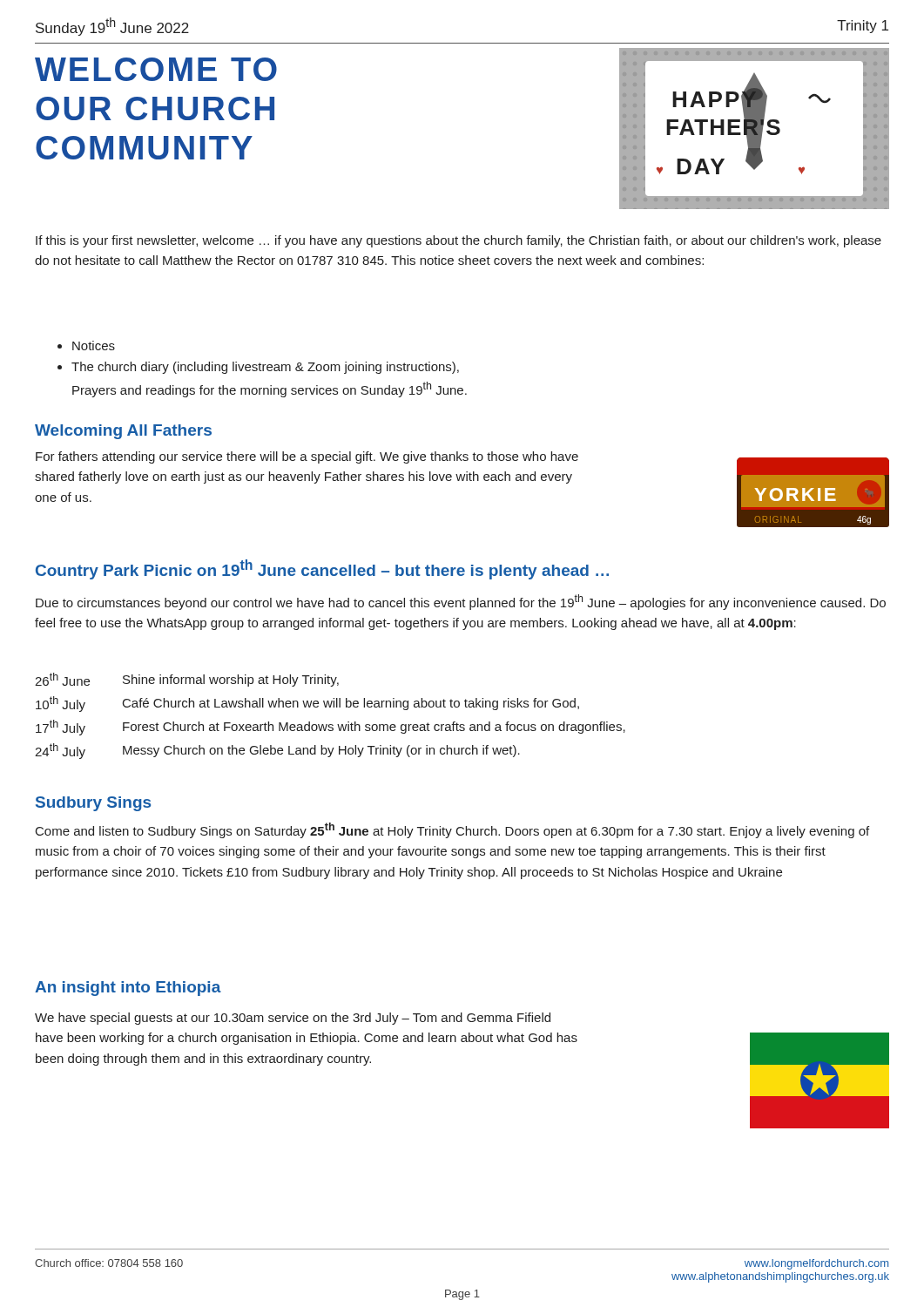Point to the block beginning "We have special guests at our"
924x1307 pixels.
(x=306, y=1038)
